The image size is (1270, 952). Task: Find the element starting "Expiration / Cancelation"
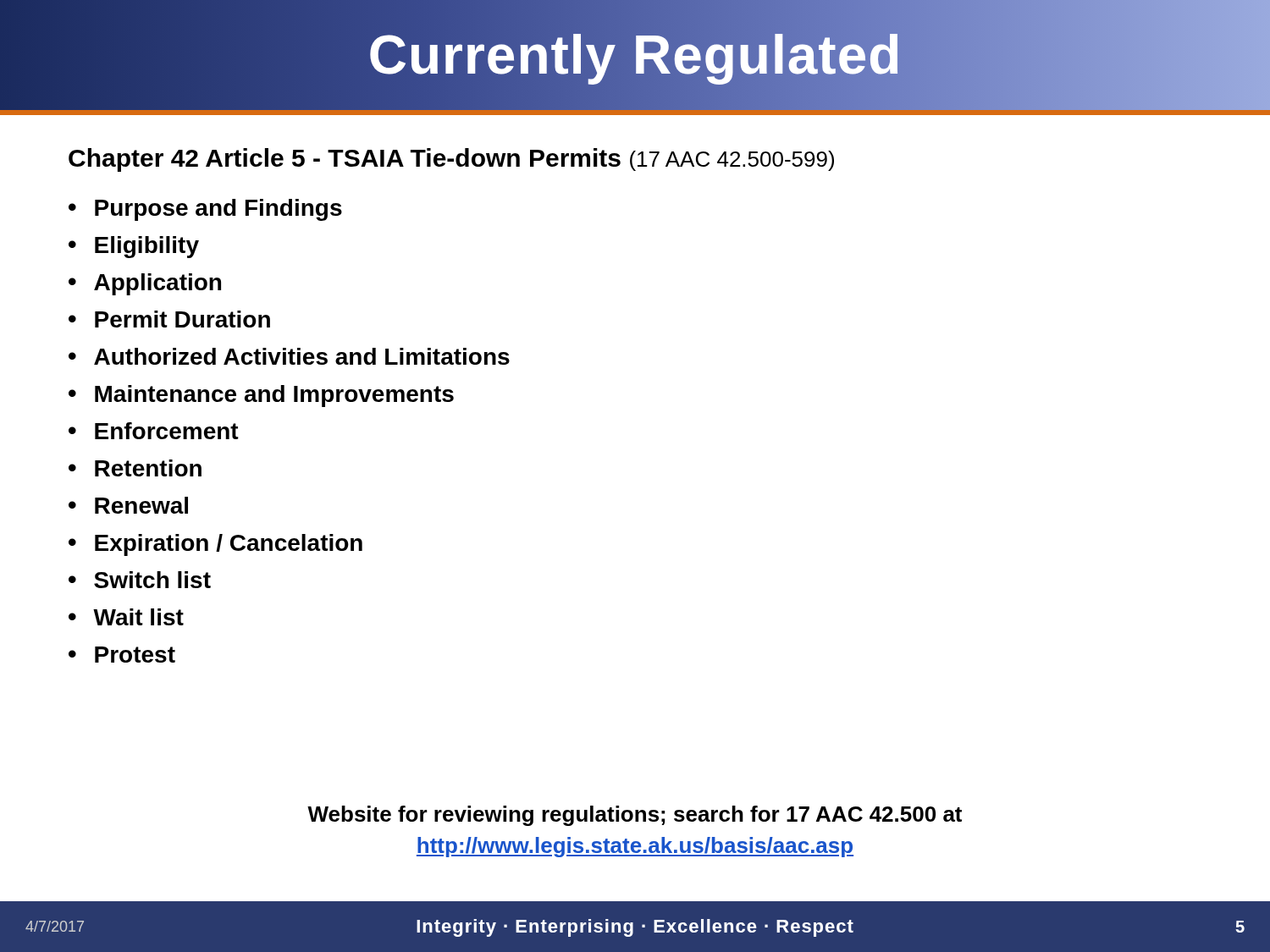[229, 543]
